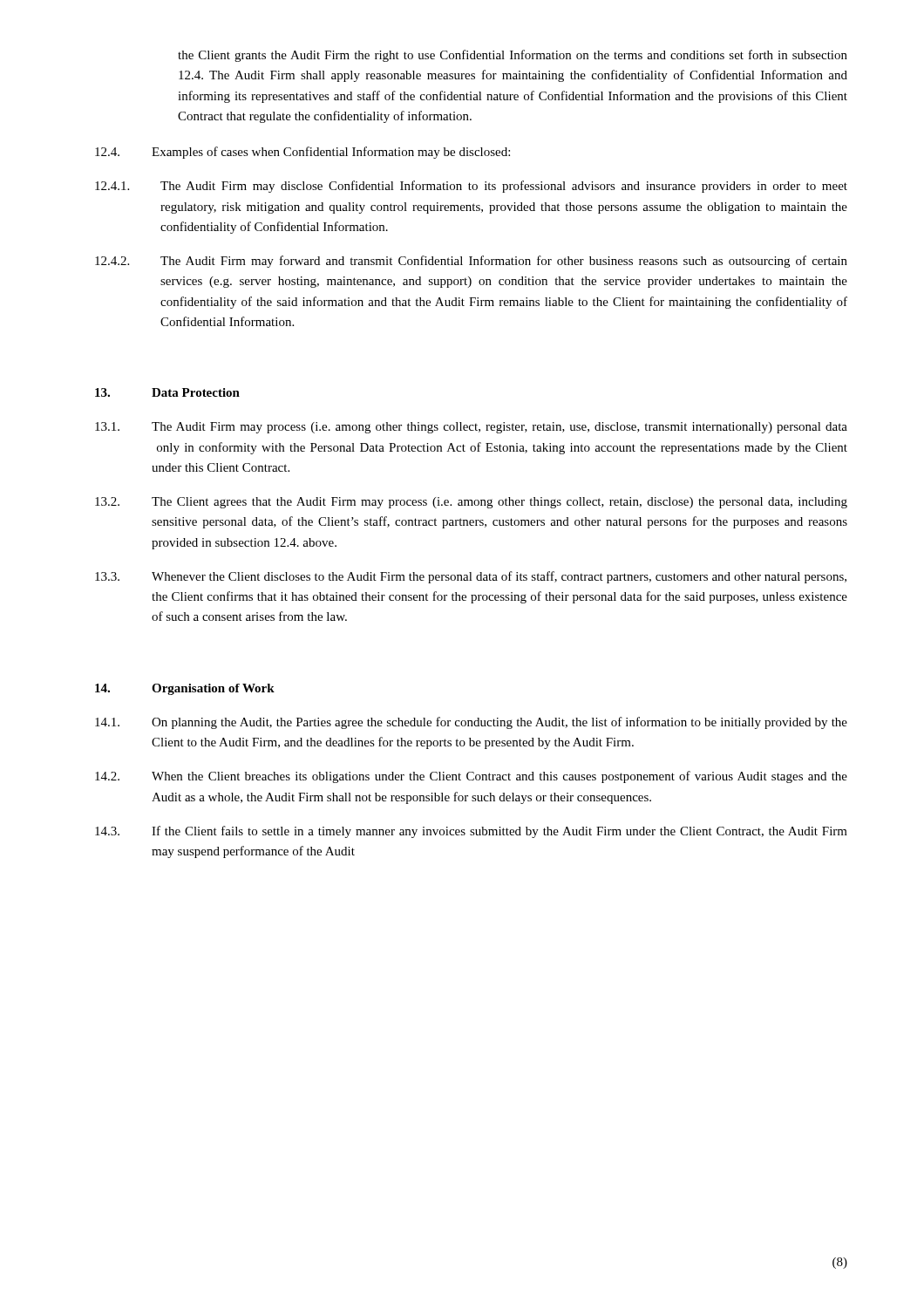Select the element starting "13.2. The Client agrees that the Audit"

tap(471, 522)
